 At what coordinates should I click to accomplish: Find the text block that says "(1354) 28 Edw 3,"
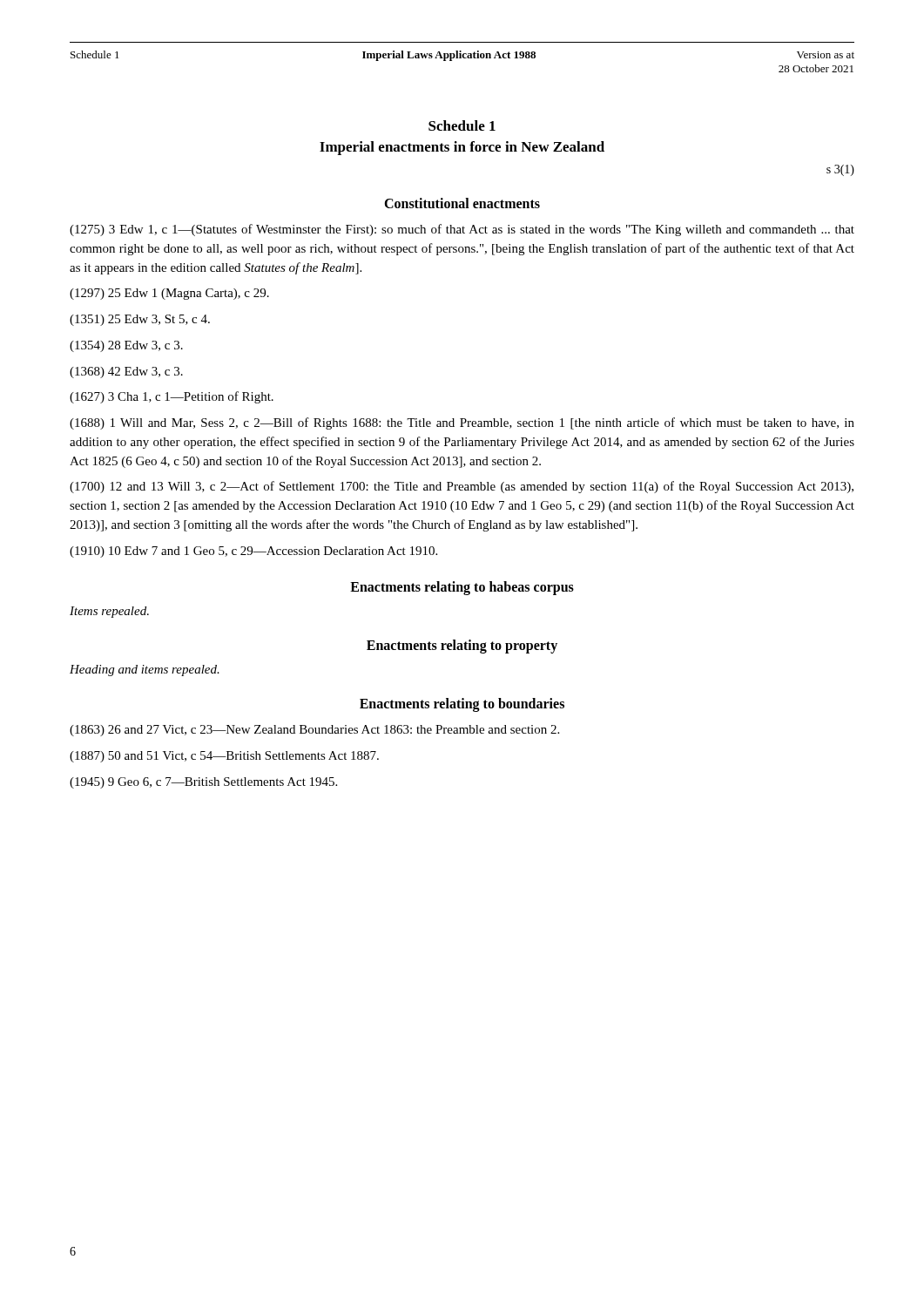(126, 345)
